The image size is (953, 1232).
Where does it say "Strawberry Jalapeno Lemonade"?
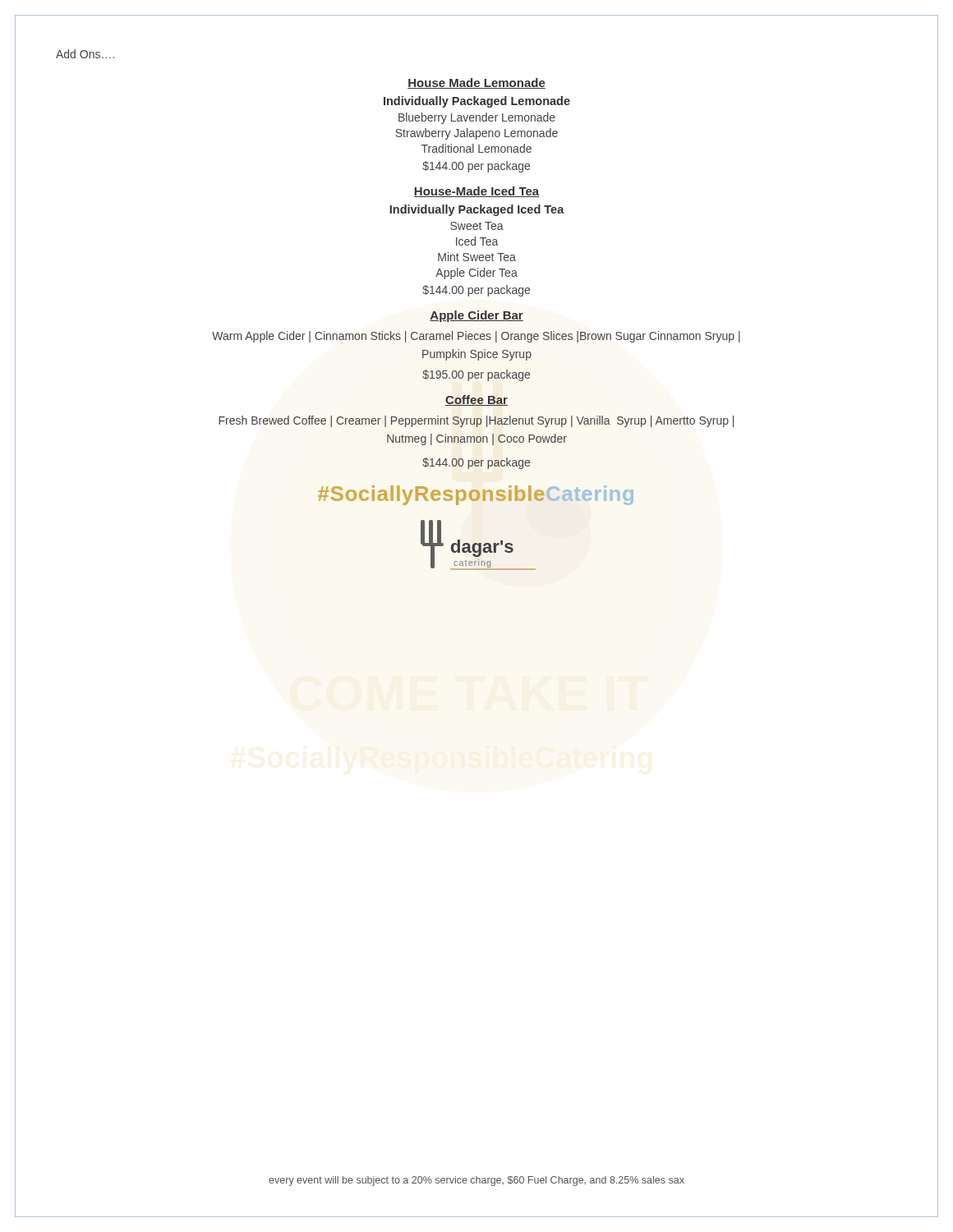(476, 133)
